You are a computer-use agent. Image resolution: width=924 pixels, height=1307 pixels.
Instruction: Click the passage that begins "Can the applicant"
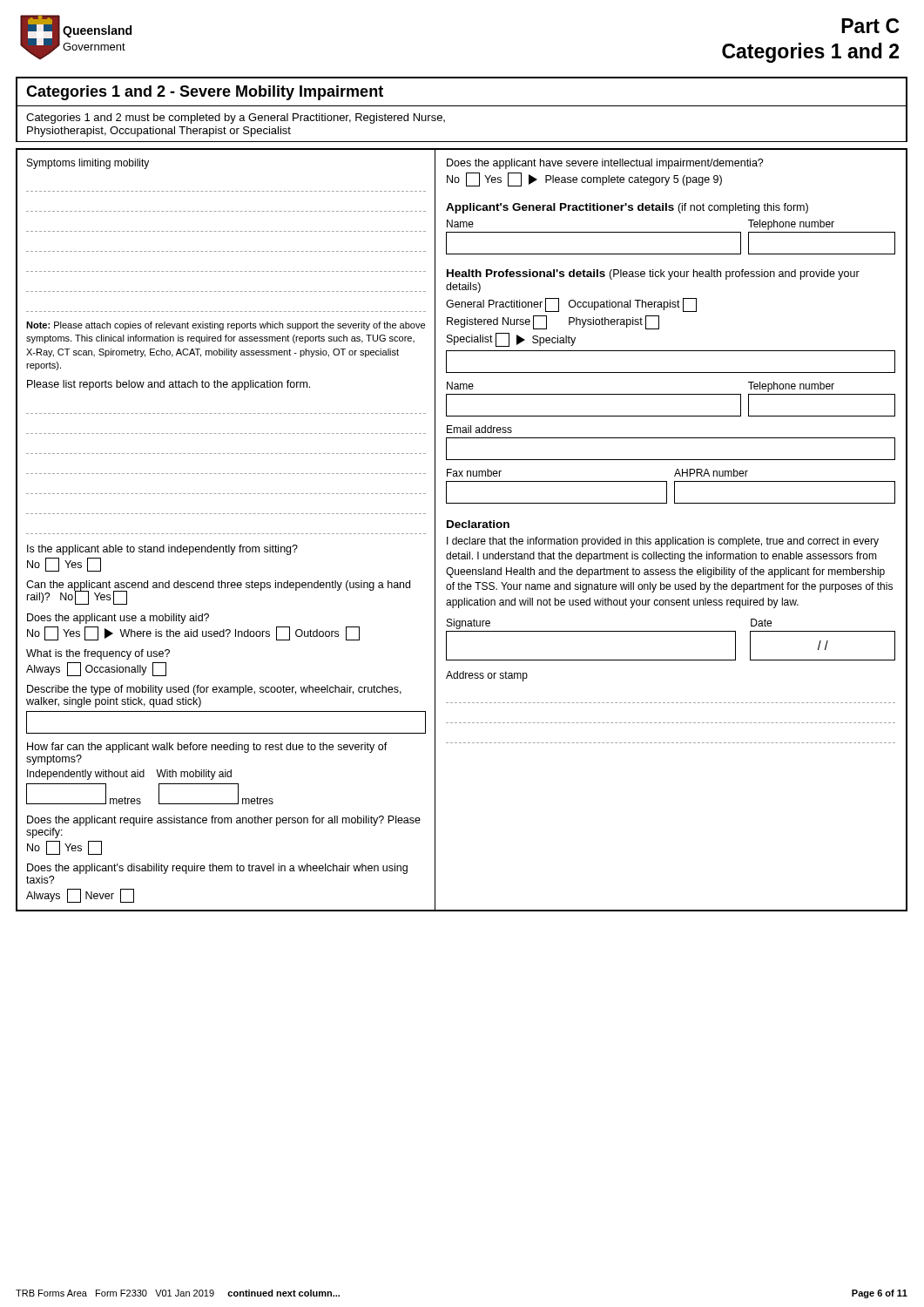click(x=219, y=591)
